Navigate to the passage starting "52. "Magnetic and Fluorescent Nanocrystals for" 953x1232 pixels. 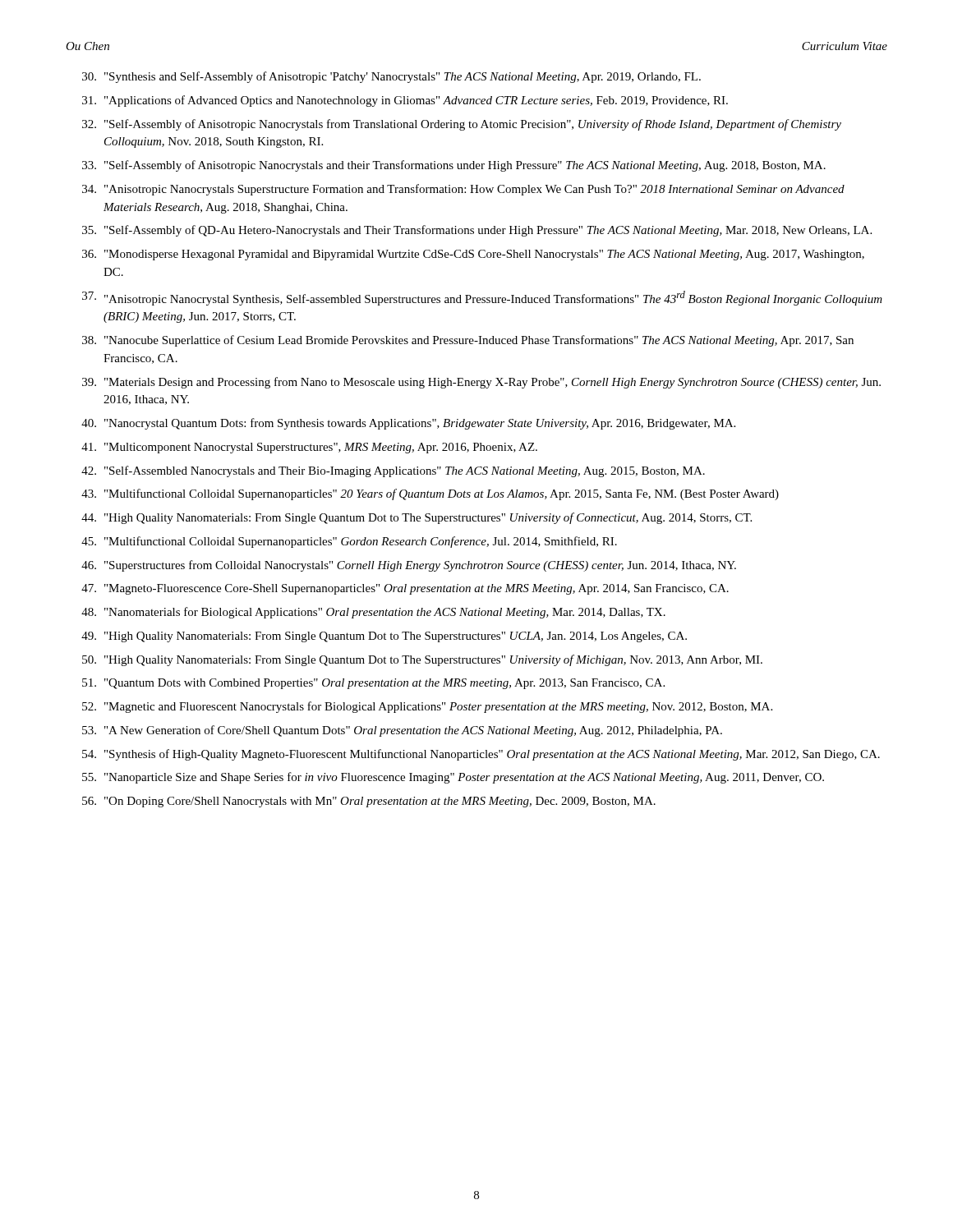click(x=476, y=707)
